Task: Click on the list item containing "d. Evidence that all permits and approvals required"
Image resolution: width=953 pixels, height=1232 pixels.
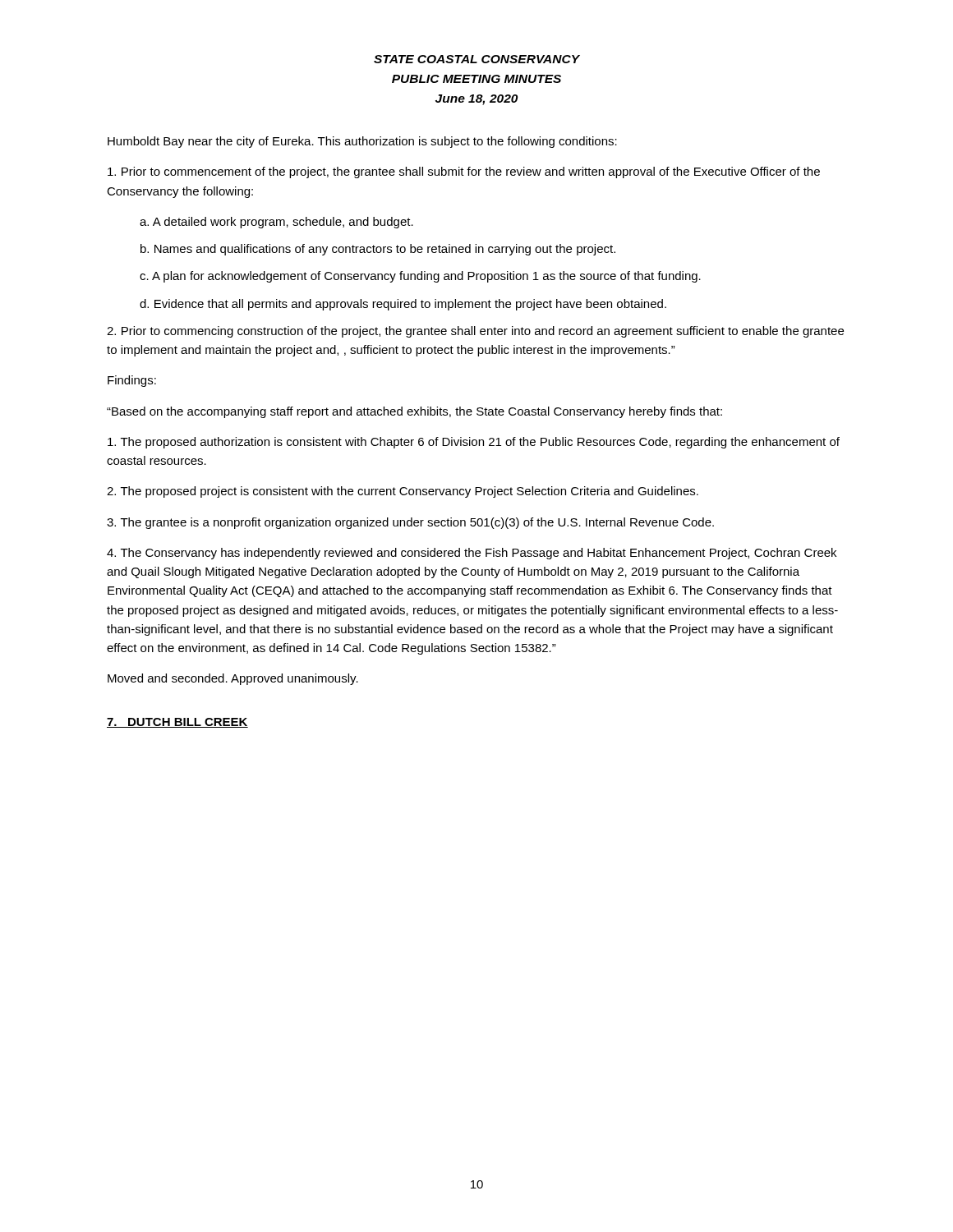Action: 403,303
